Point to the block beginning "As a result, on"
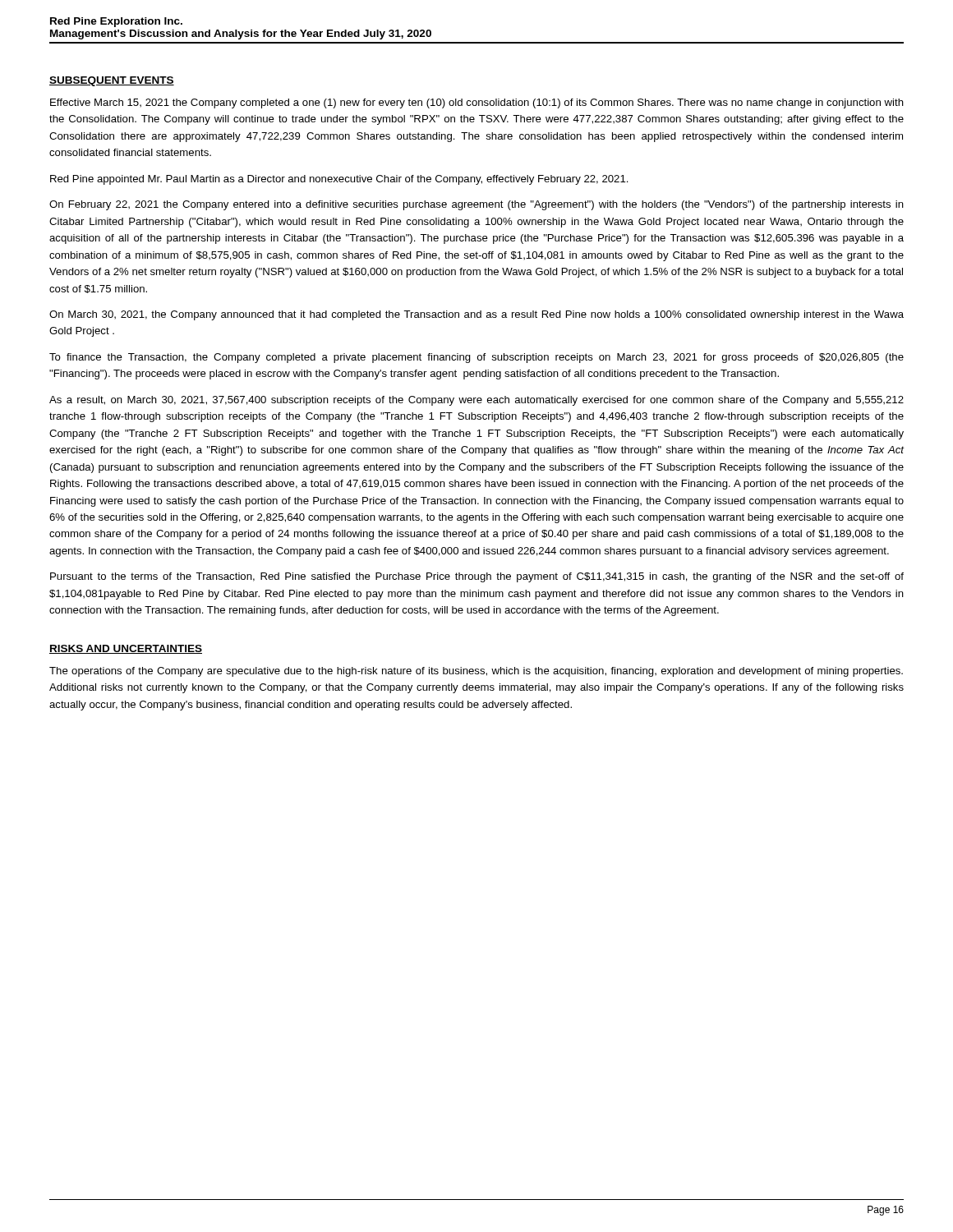The height and width of the screenshot is (1232, 953). pos(476,475)
